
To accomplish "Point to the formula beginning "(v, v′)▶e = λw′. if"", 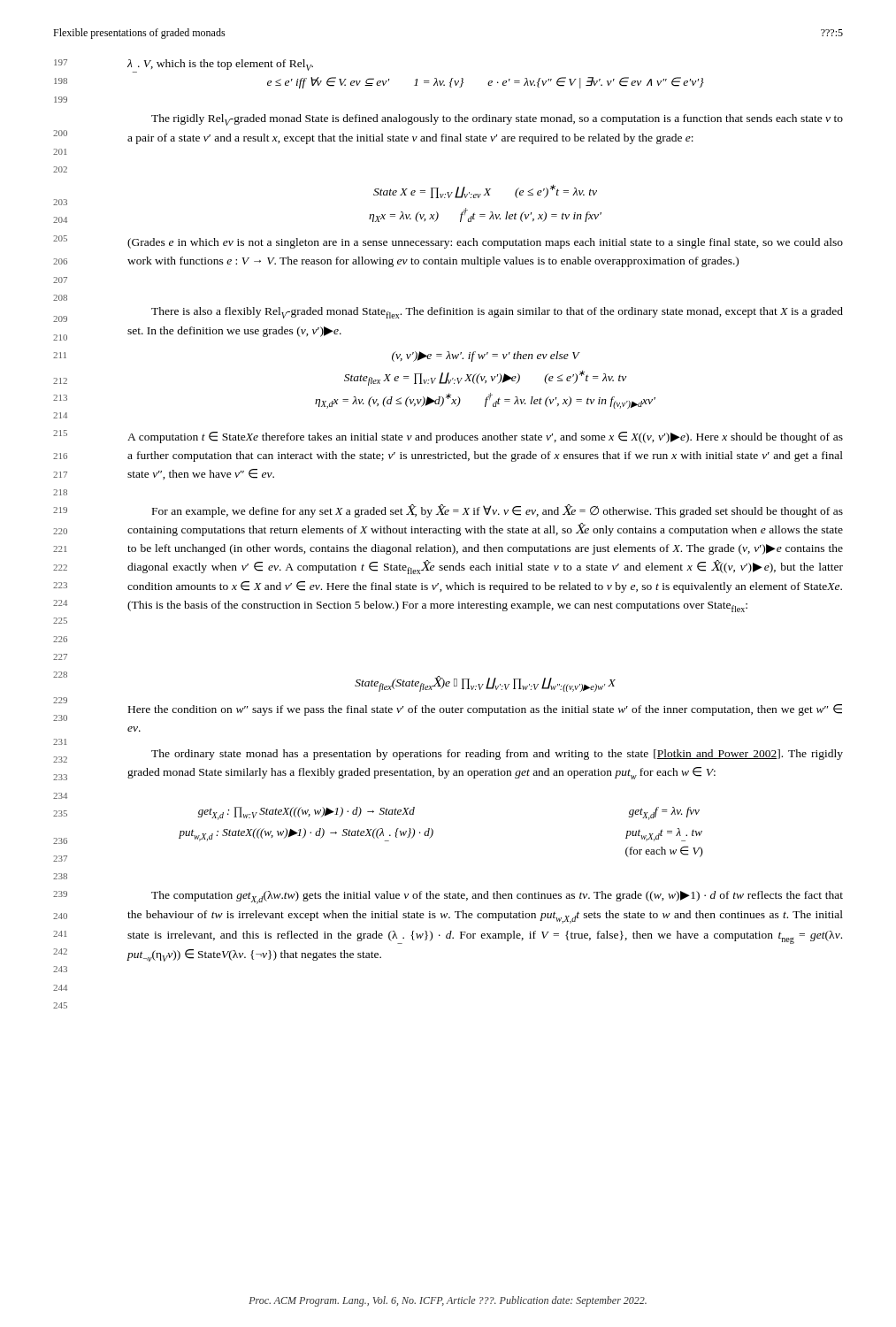I will (x=485, y=379).
